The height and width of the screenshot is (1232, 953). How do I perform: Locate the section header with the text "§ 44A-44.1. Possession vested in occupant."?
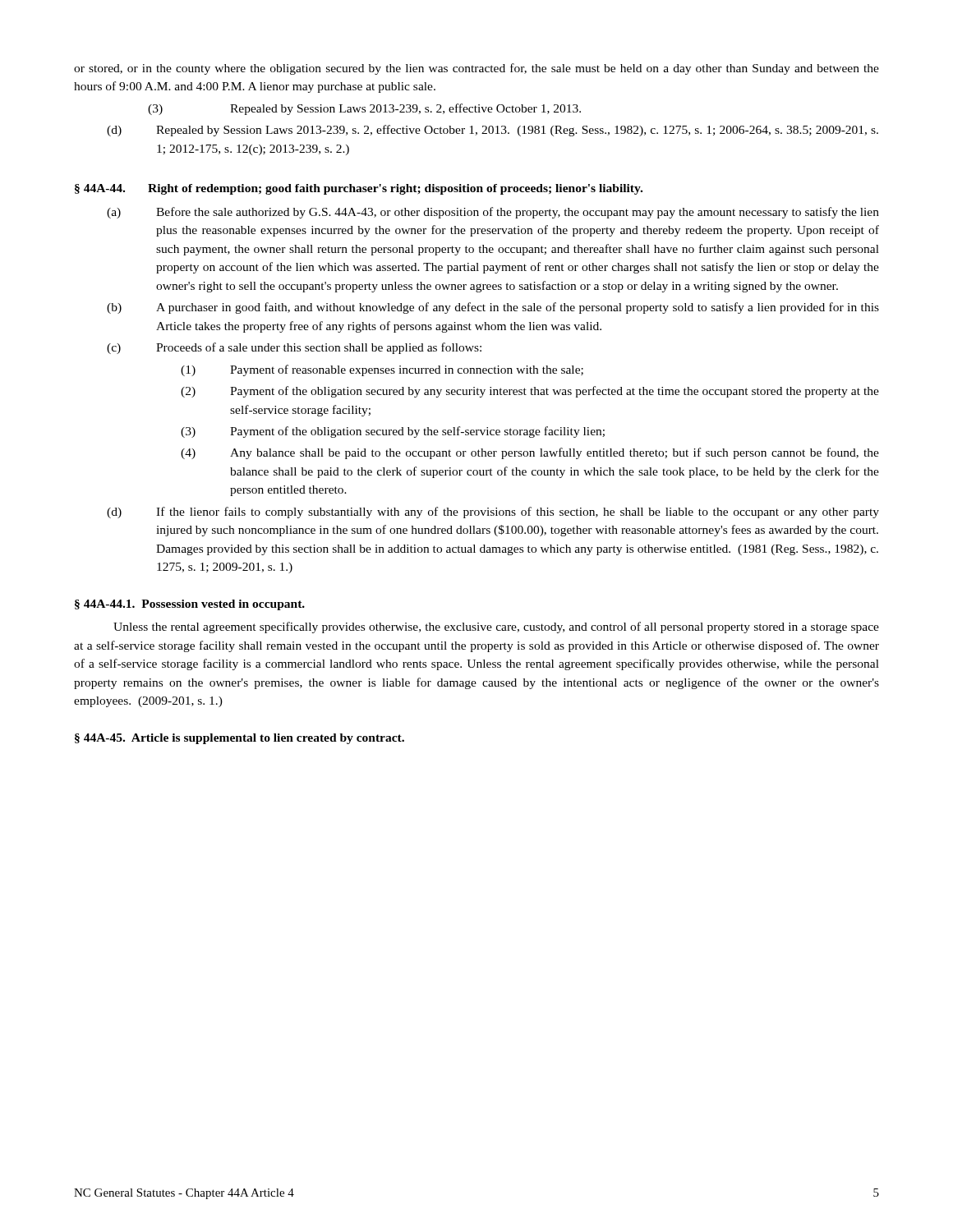click(x=189, y=603)
